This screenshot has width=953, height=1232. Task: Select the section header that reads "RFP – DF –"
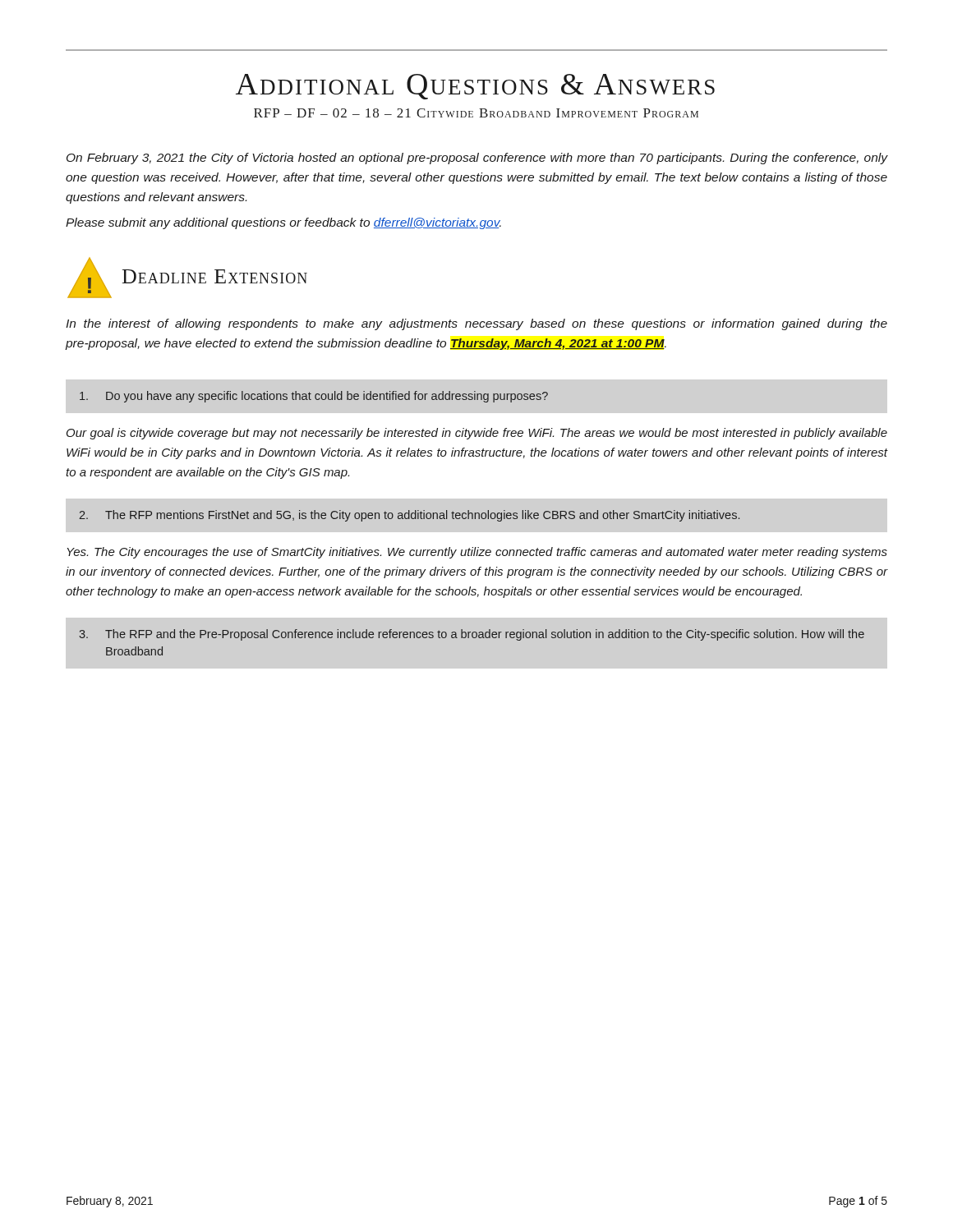[476, 113]
